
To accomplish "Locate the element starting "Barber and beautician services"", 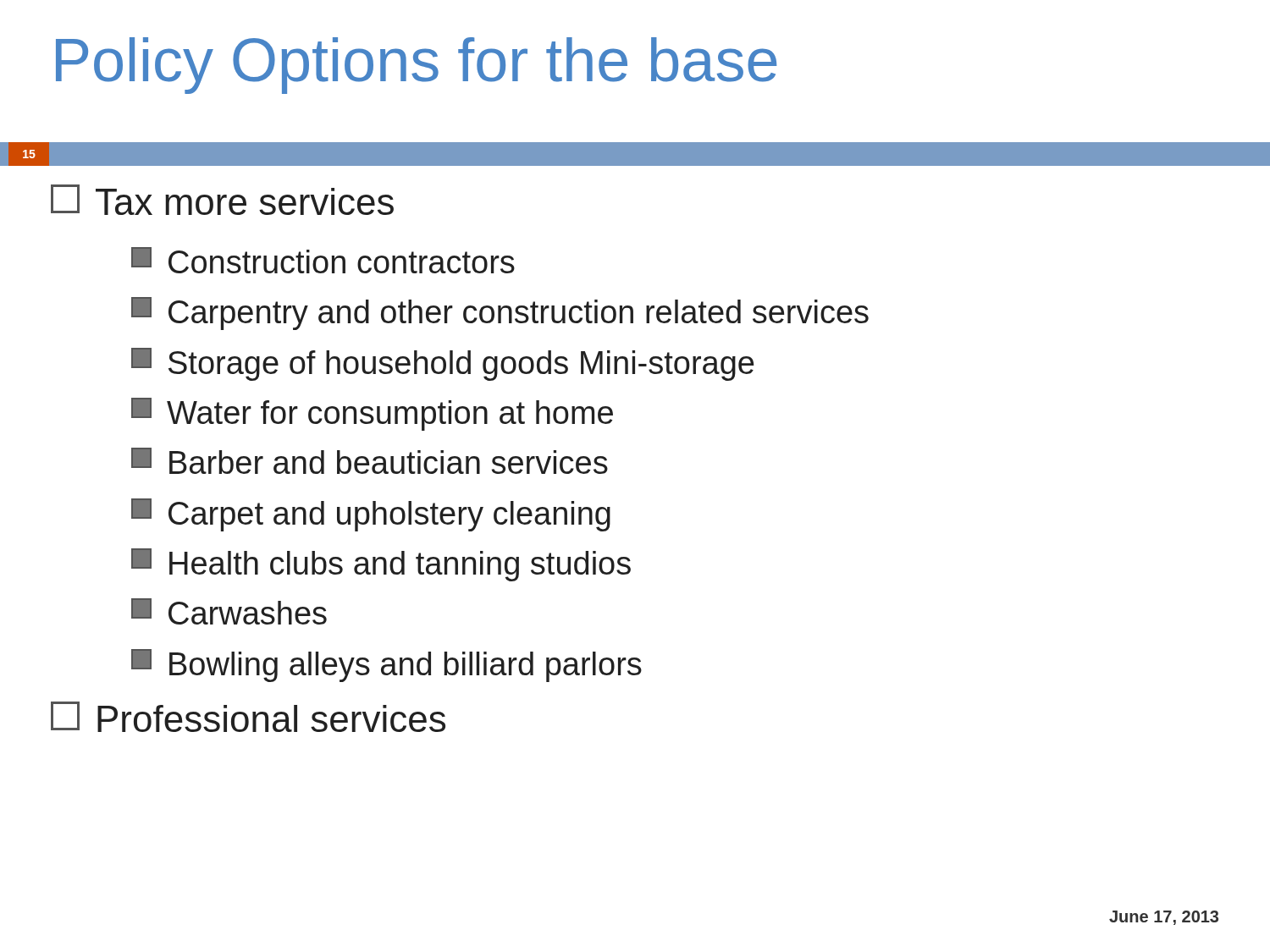I will [370, 464].
